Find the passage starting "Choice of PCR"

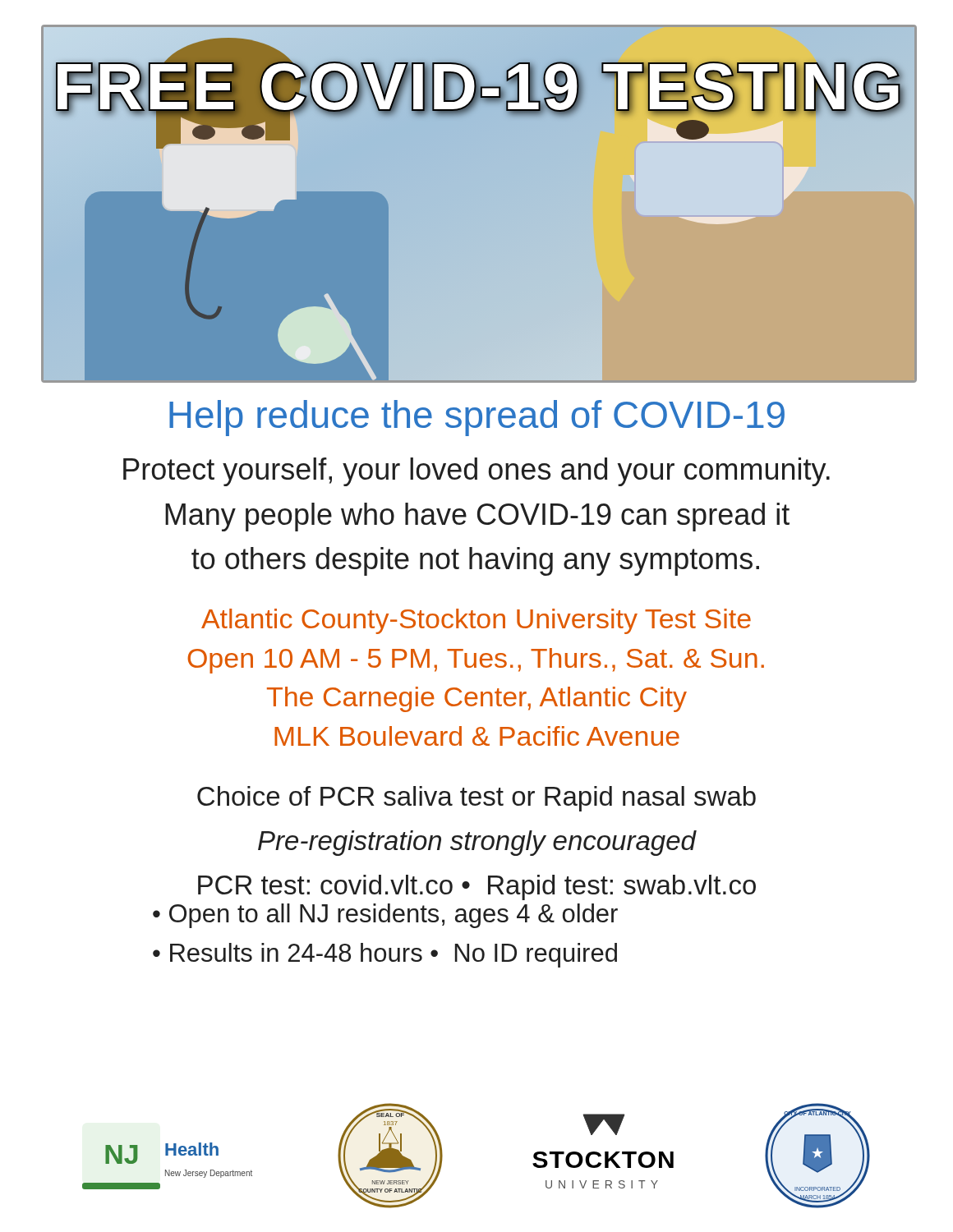[476, 841]
